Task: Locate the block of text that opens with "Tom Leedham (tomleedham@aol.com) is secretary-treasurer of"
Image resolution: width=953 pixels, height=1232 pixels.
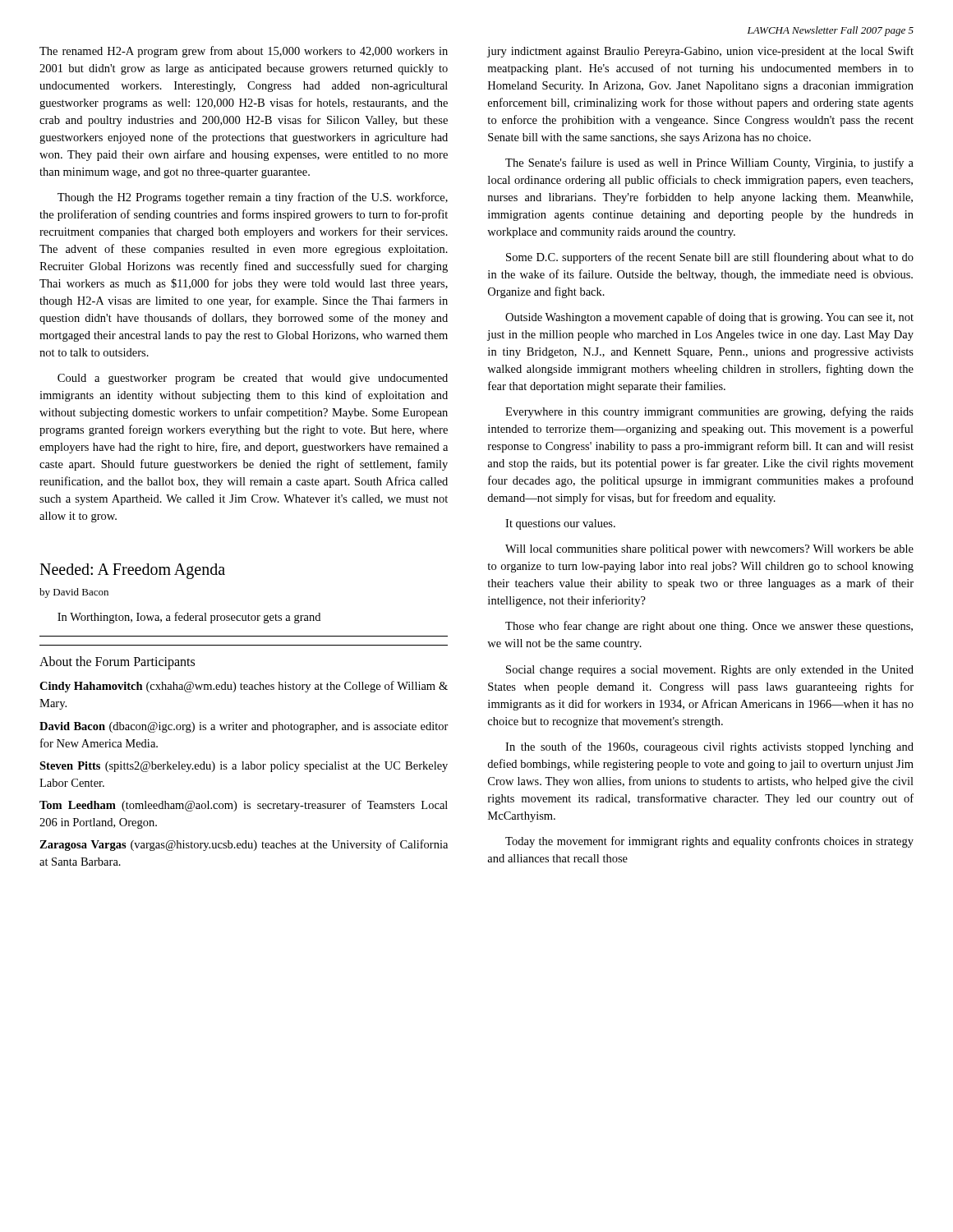Action: tap(244, 814)
